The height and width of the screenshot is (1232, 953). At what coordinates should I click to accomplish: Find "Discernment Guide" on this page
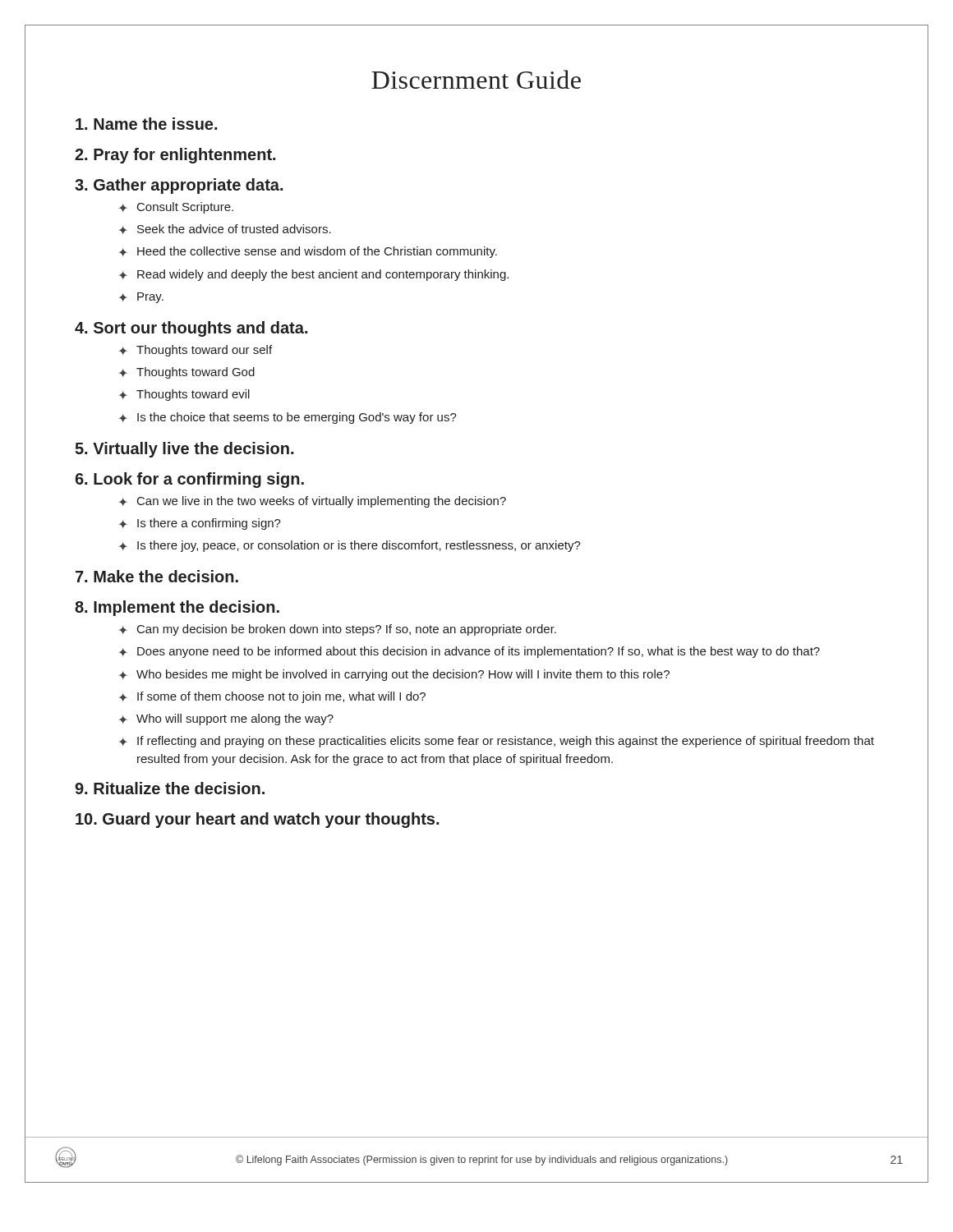[476, 80]
